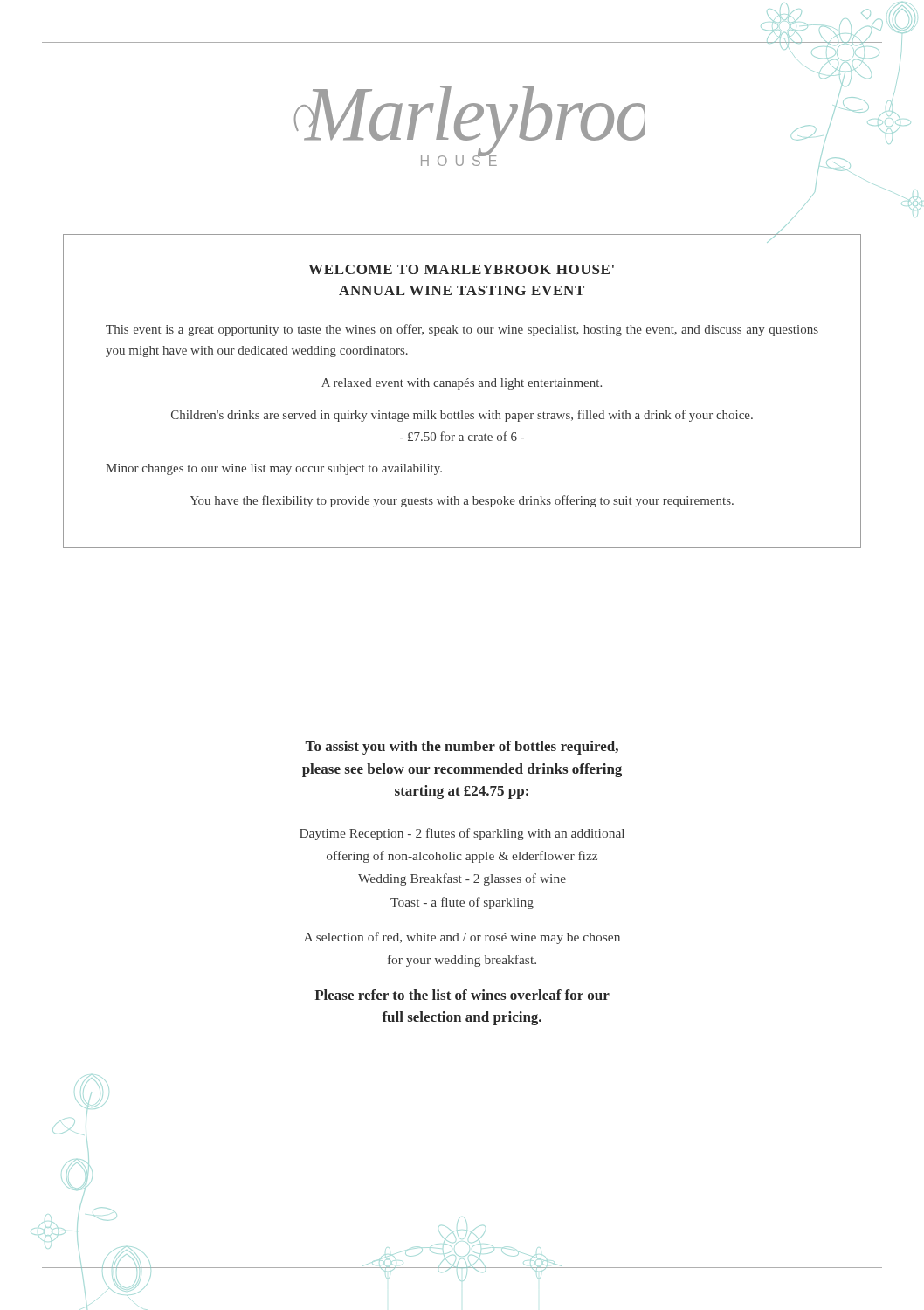
Task: Find the text starting "WELCOME TO MARLEYBROOK HOUSE'ANNUAL WINE TASTING"
Action: (x=462, y=280)
